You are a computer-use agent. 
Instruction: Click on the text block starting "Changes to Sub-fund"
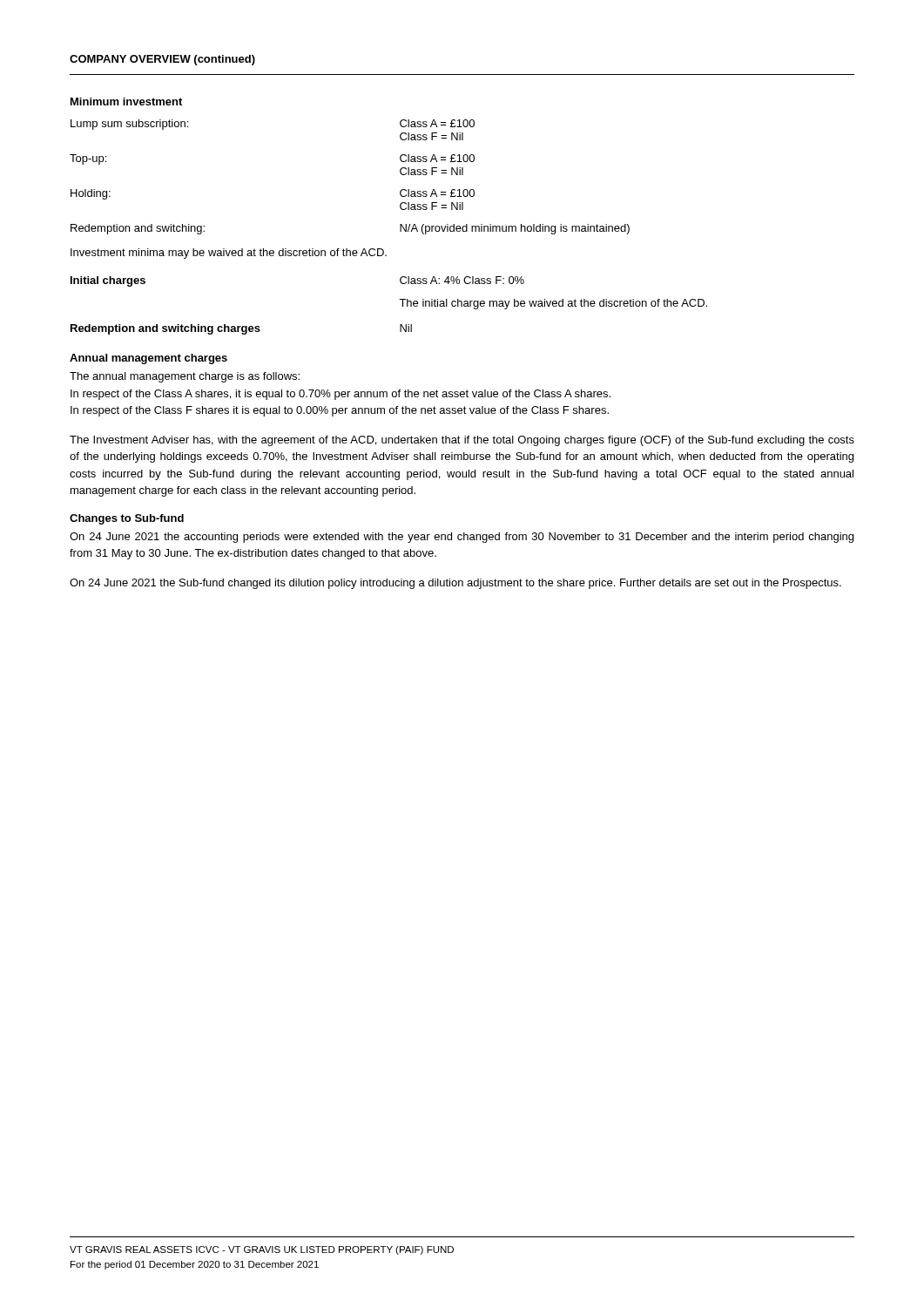[x=127, y=518]
